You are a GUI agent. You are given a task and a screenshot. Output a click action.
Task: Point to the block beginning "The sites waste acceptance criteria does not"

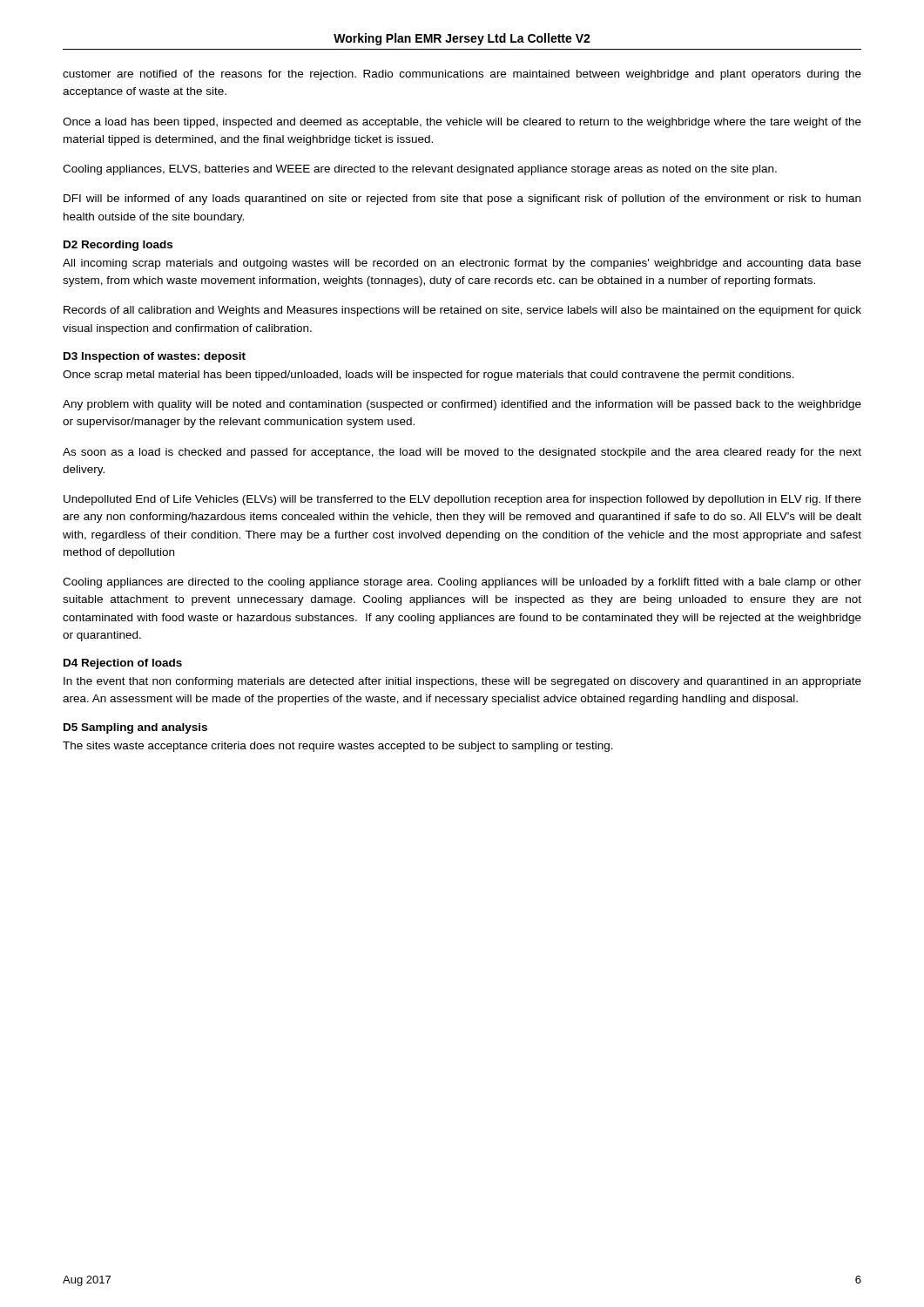click(338, 745)
